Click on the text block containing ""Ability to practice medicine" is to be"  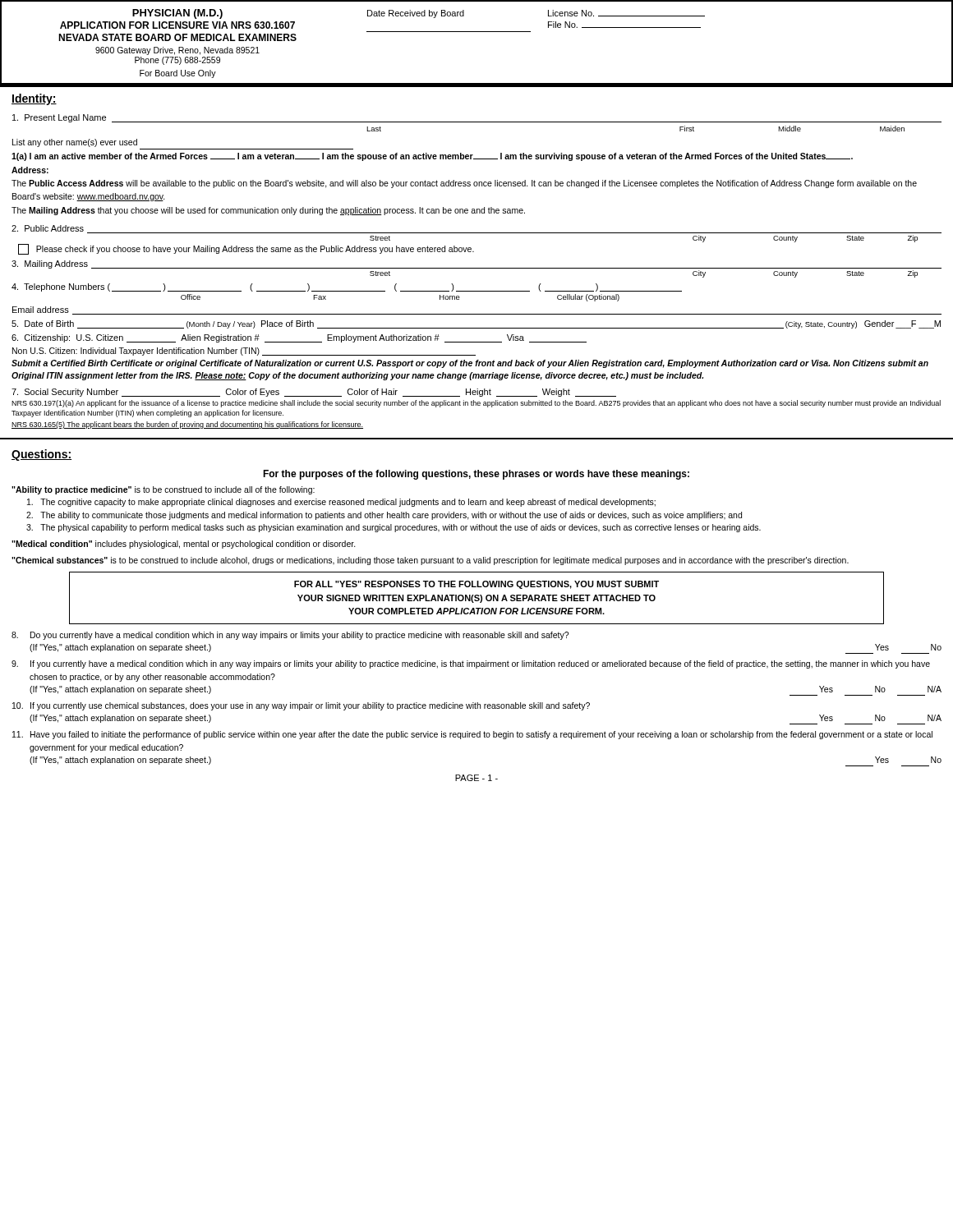tap(476, 509)
